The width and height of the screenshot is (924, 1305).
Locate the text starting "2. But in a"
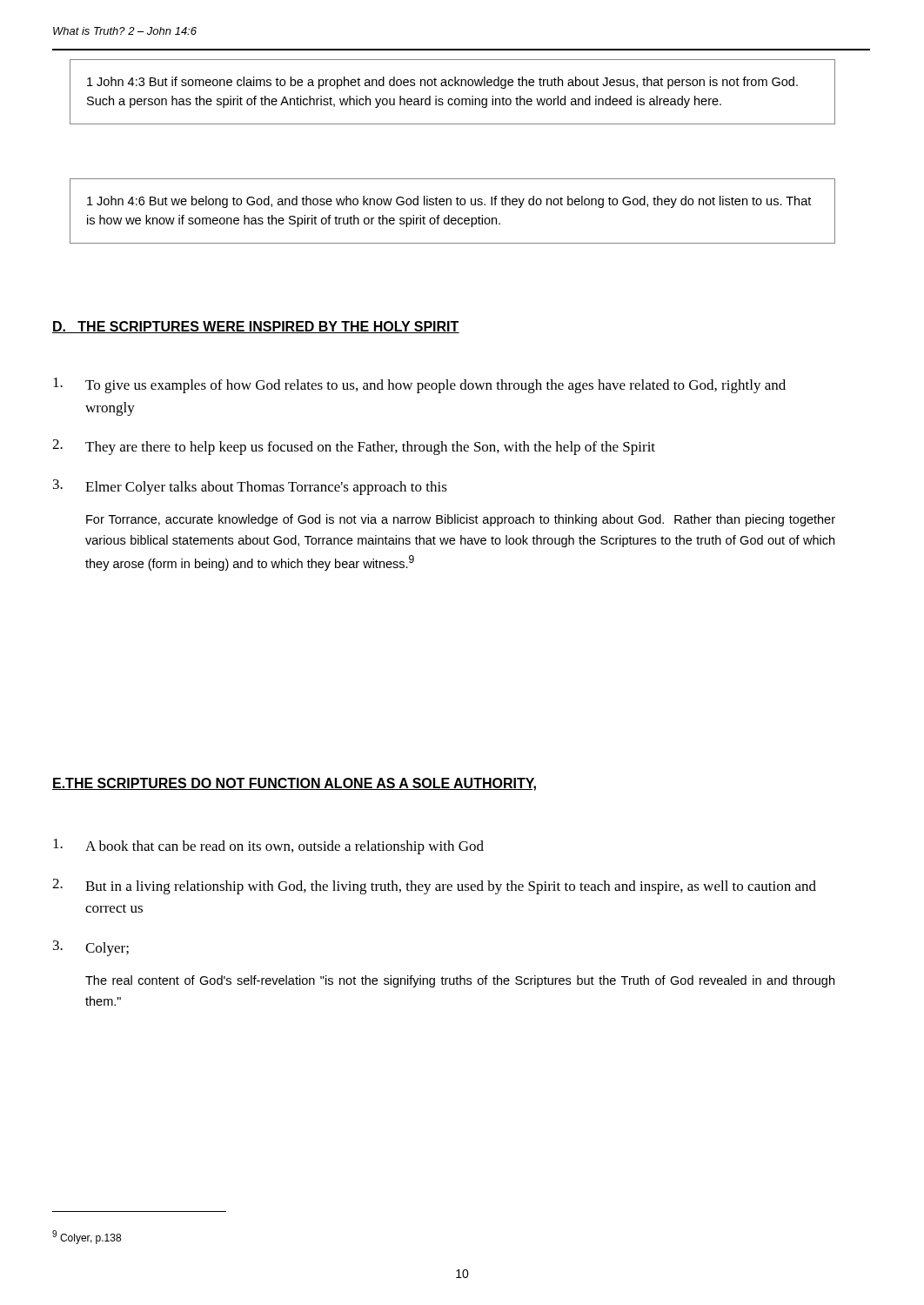point(444,897)
